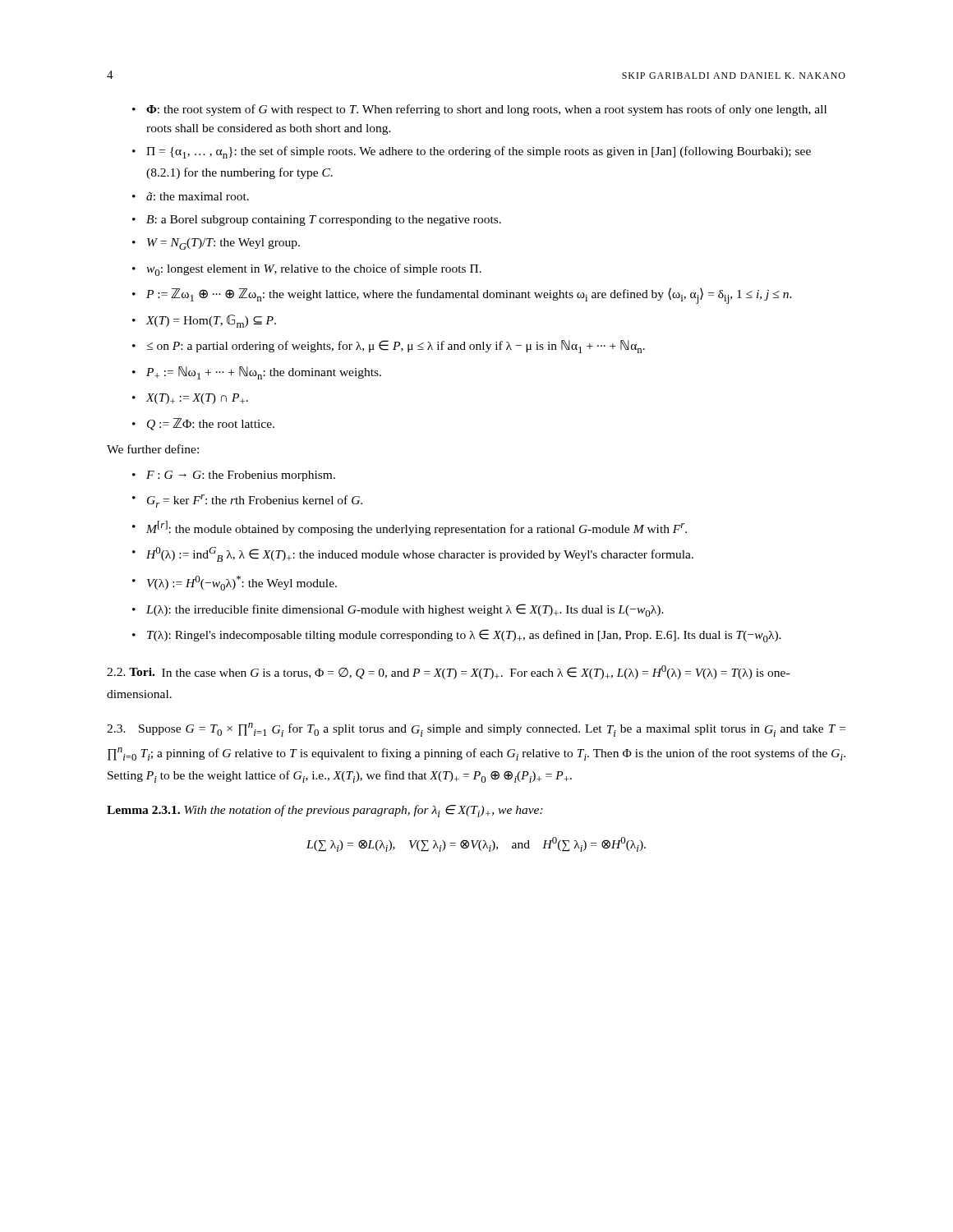Locate the block of text that opens with "Gr = ker Fr: the rth Frobenius kernel"
The image size is (953, 1232).
(247, 501)
